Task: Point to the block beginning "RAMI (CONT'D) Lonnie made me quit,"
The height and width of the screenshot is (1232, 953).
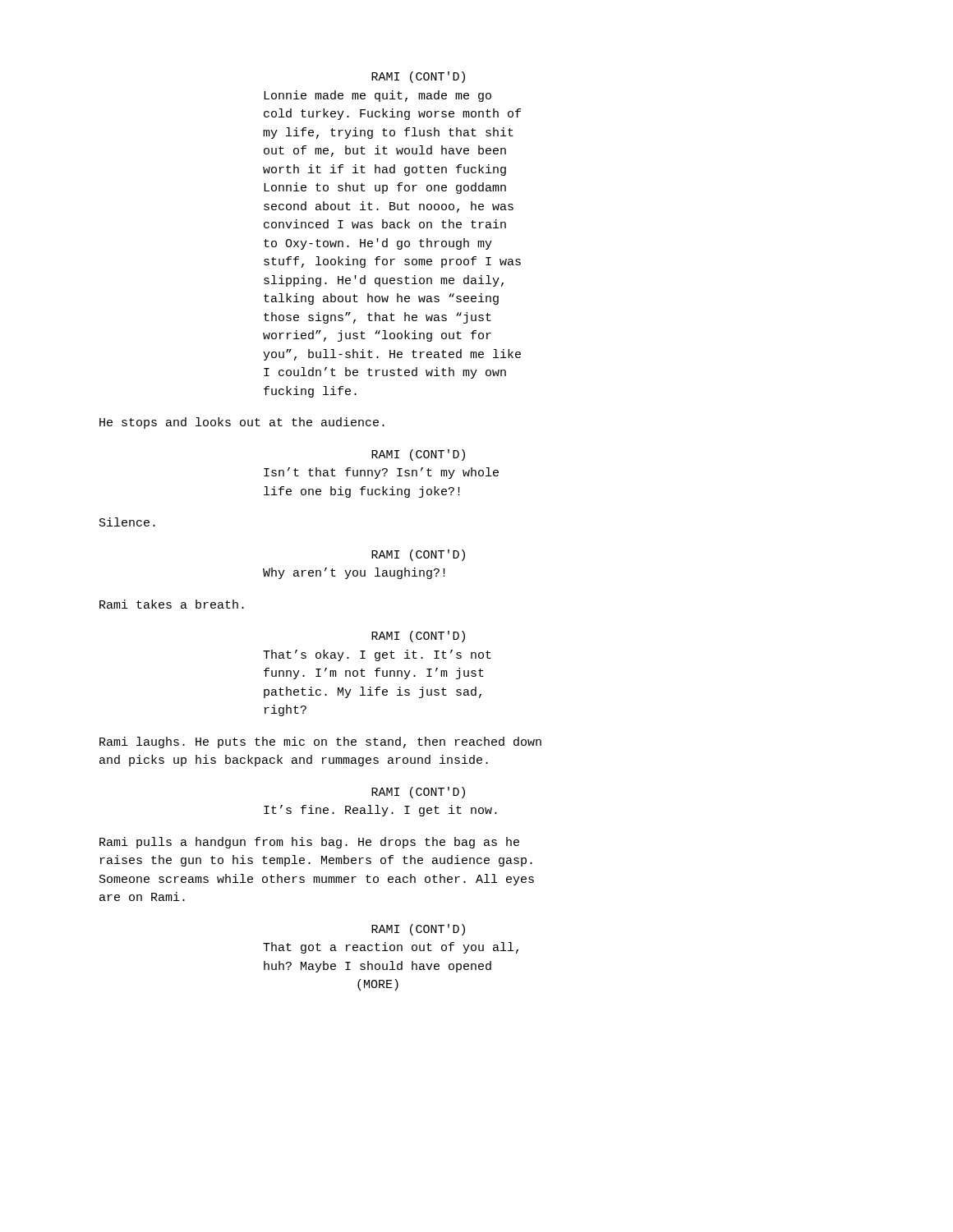Action: tap(419, 235)
